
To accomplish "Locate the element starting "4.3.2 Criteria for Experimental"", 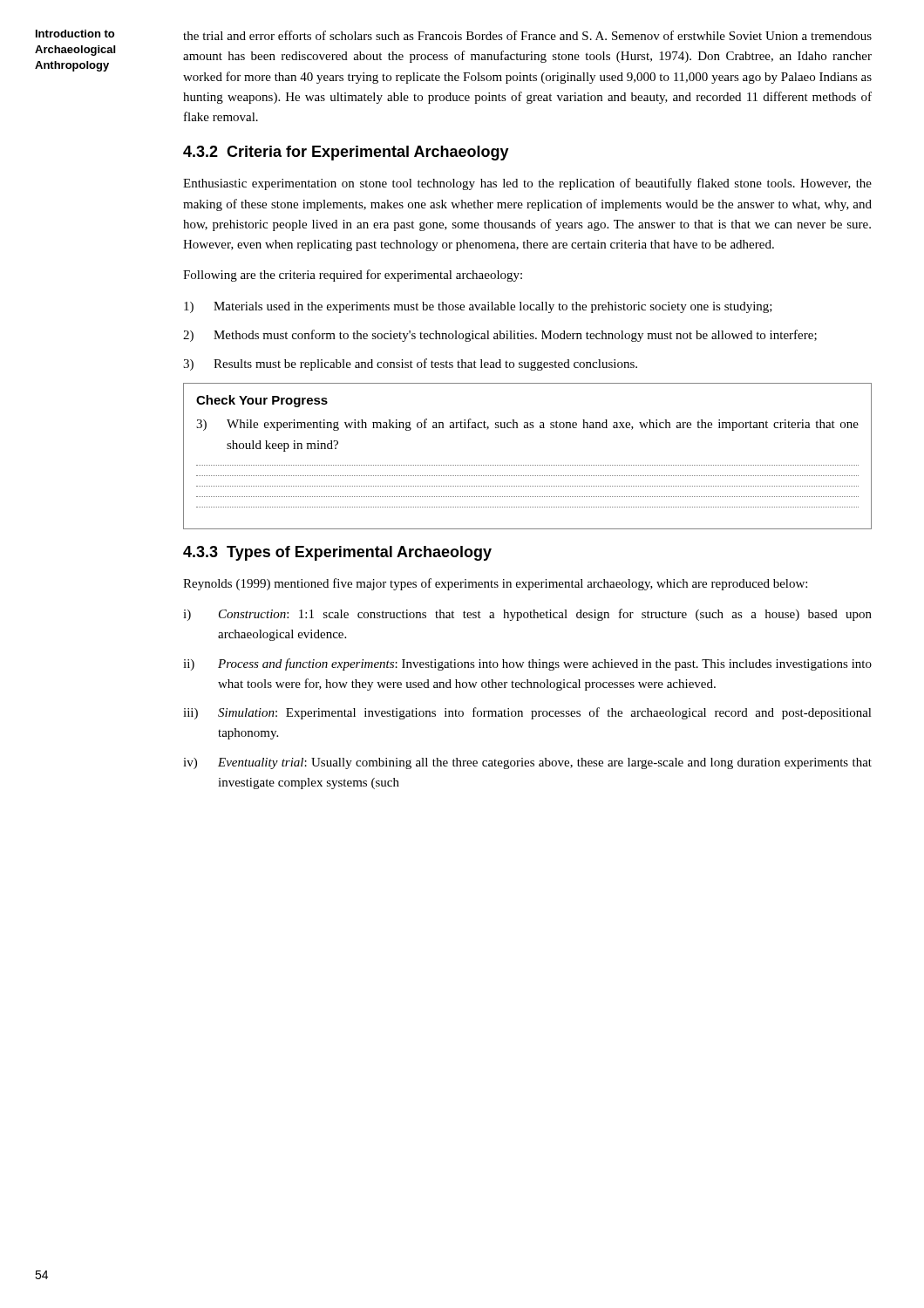I will click(346, 152).
